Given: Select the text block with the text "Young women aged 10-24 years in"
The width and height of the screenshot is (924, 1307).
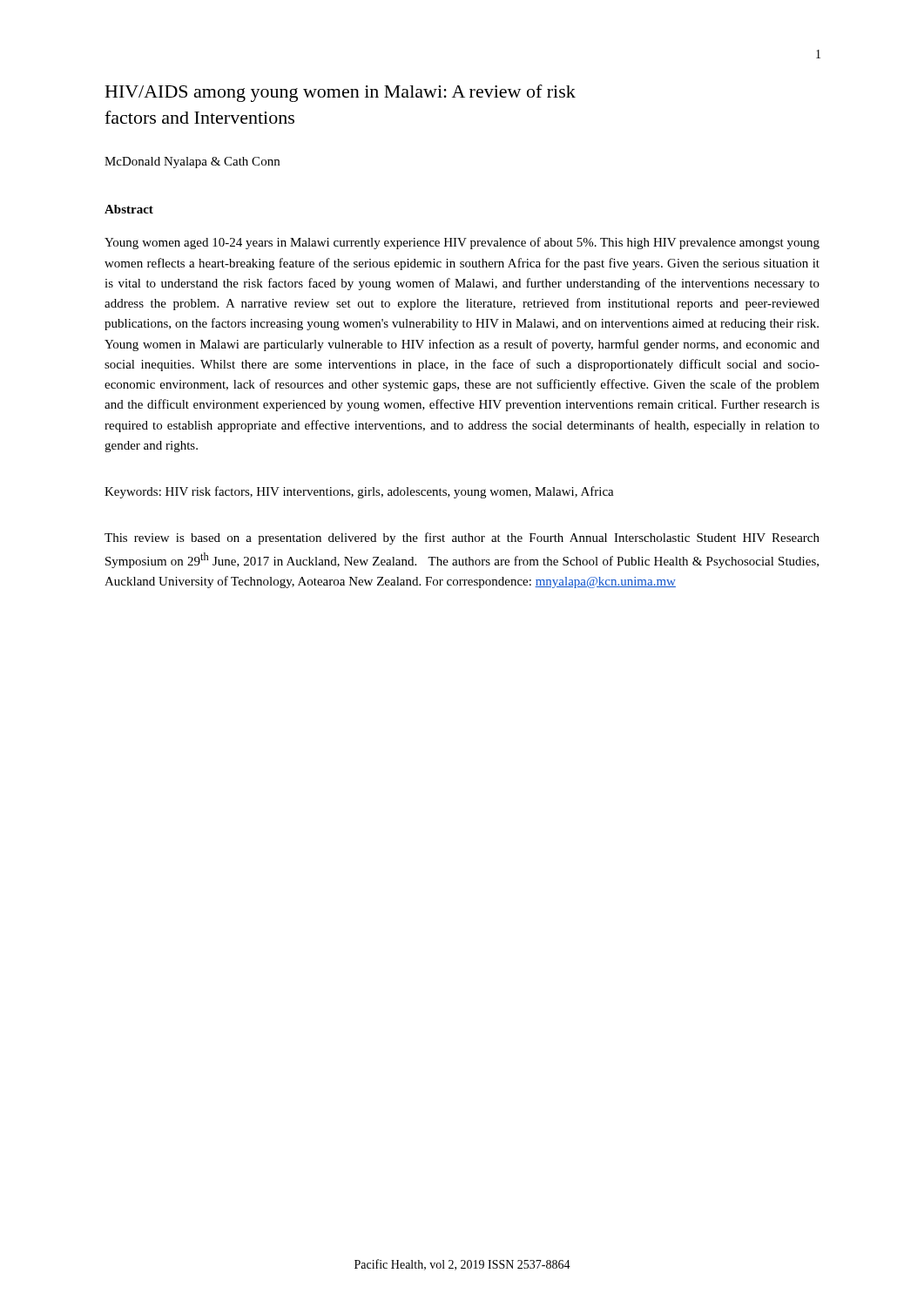Looking at the screenshot, I should coord(462,344).
